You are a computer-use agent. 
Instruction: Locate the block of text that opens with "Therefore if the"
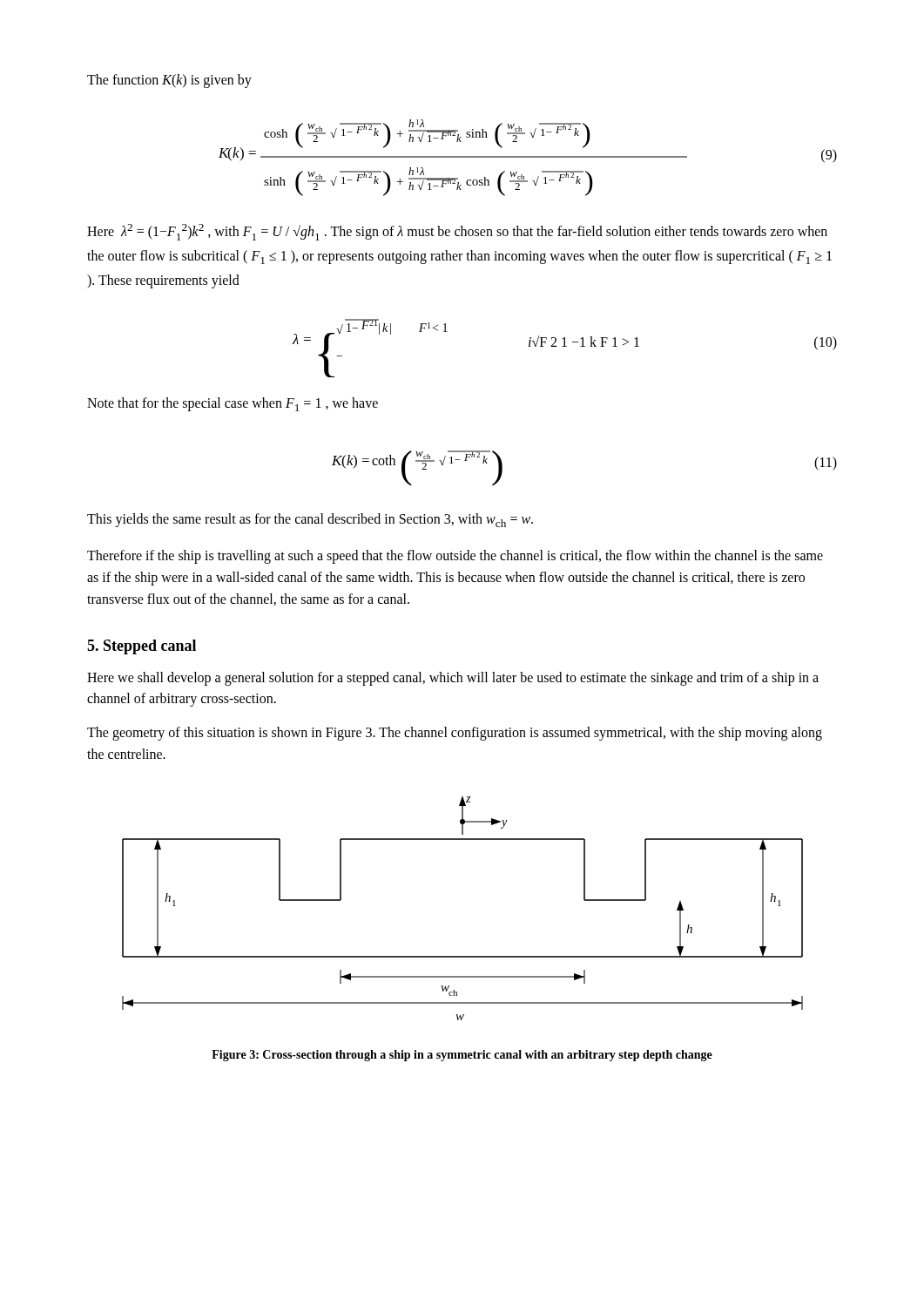455,577
